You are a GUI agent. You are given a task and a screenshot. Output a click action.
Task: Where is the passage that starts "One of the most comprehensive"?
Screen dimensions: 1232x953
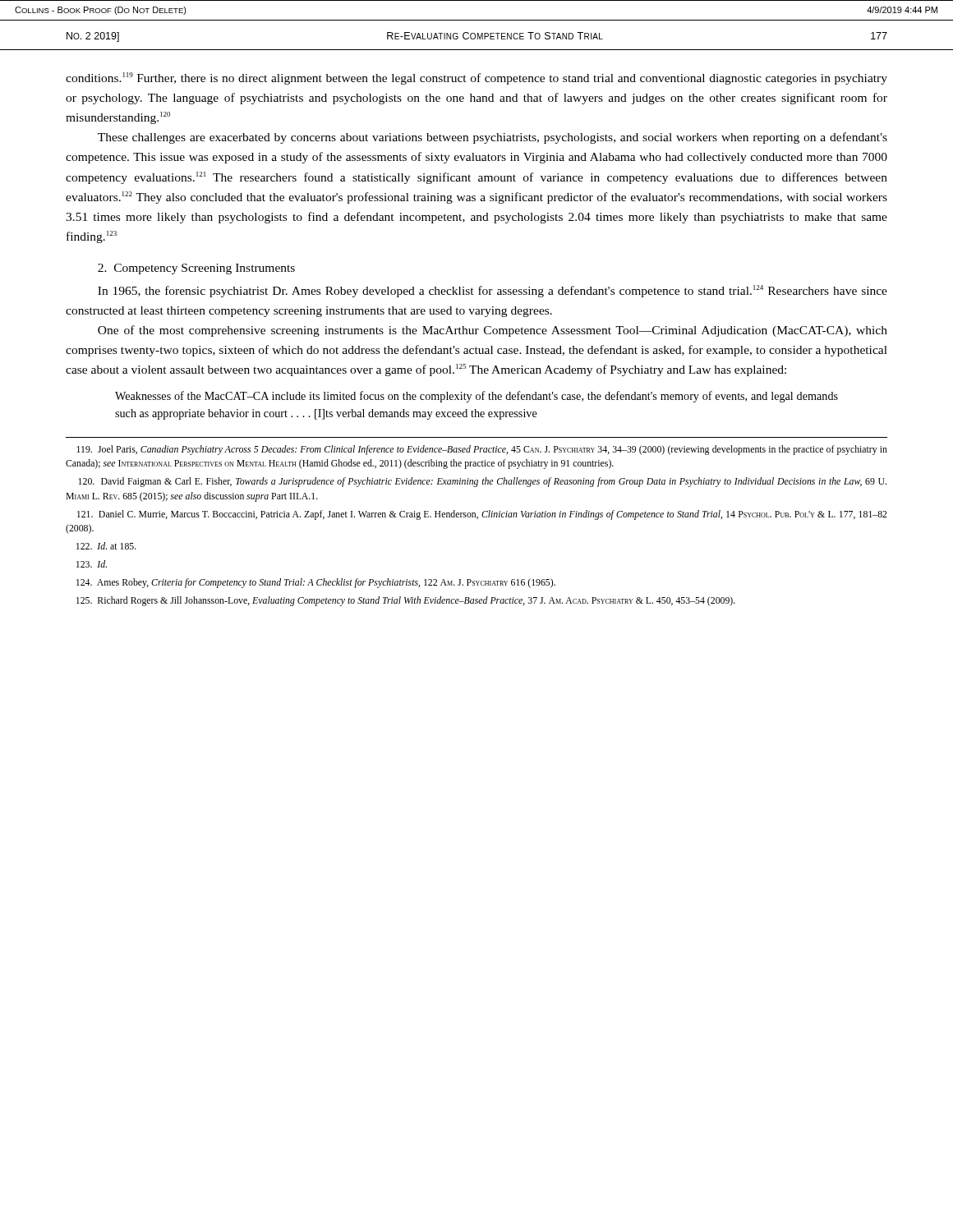[x=476, y=350]
